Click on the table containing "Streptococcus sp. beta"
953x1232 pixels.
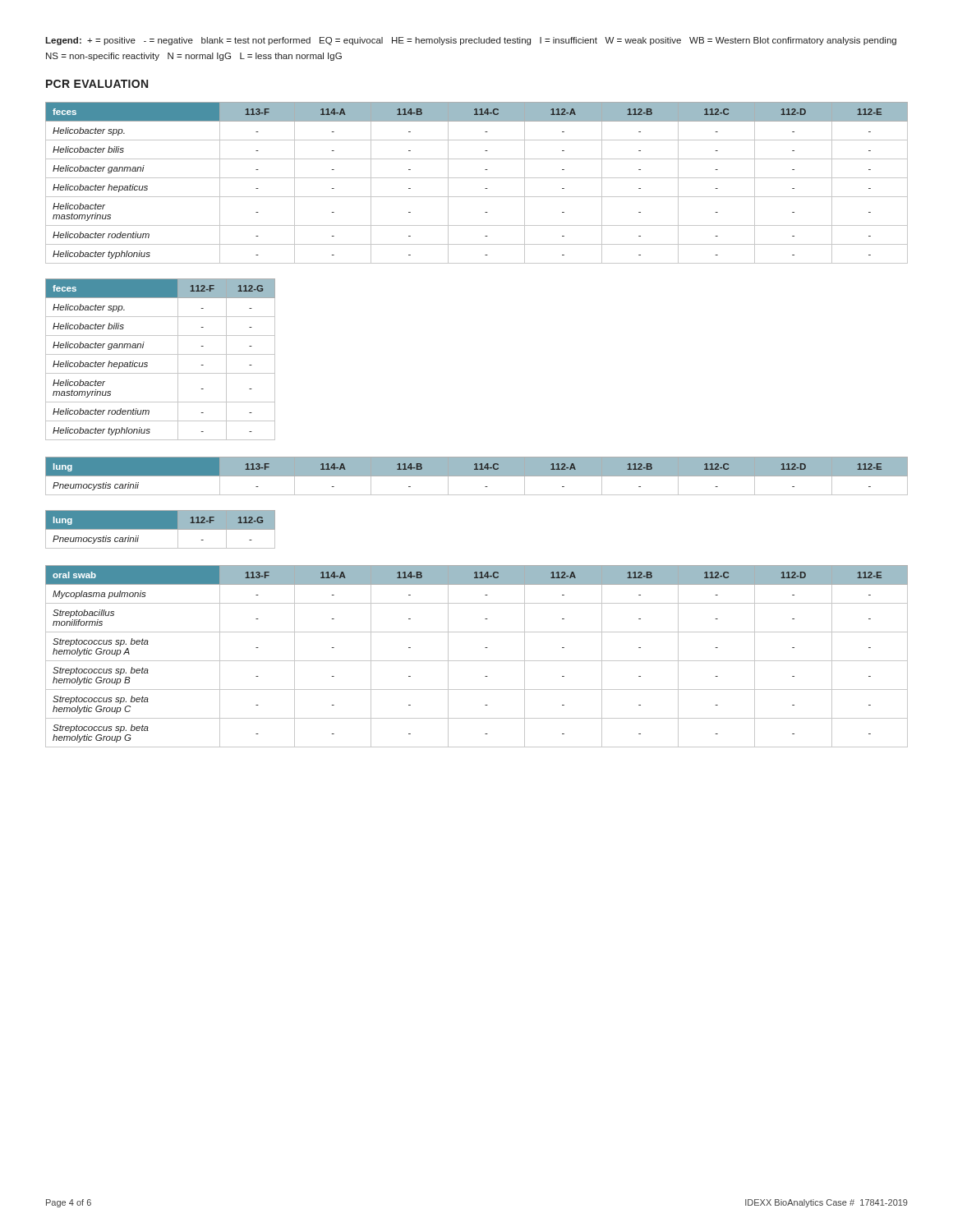[x=476, y=656]
